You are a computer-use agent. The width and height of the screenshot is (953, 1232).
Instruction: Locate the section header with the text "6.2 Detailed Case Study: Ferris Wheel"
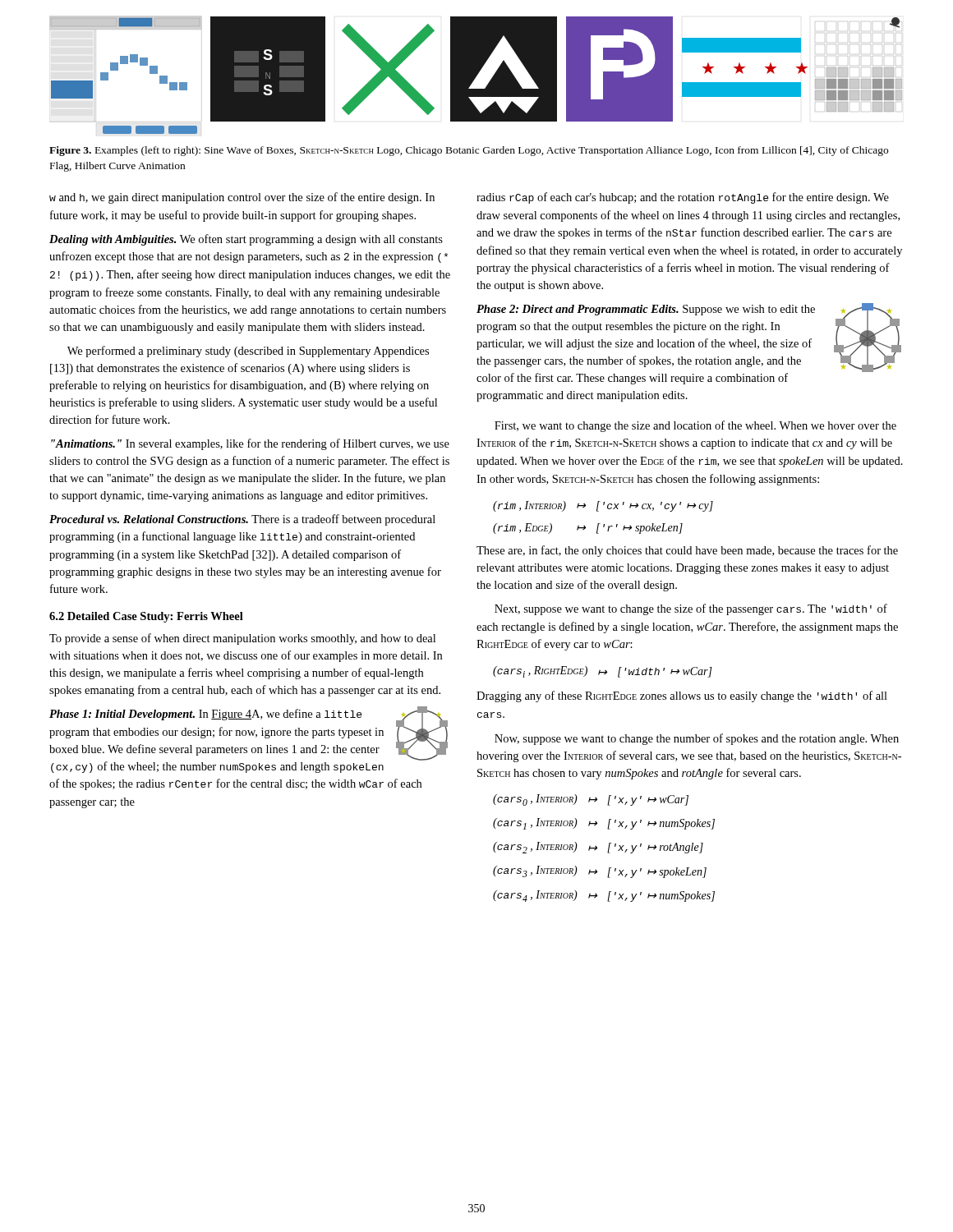point(146,616)
